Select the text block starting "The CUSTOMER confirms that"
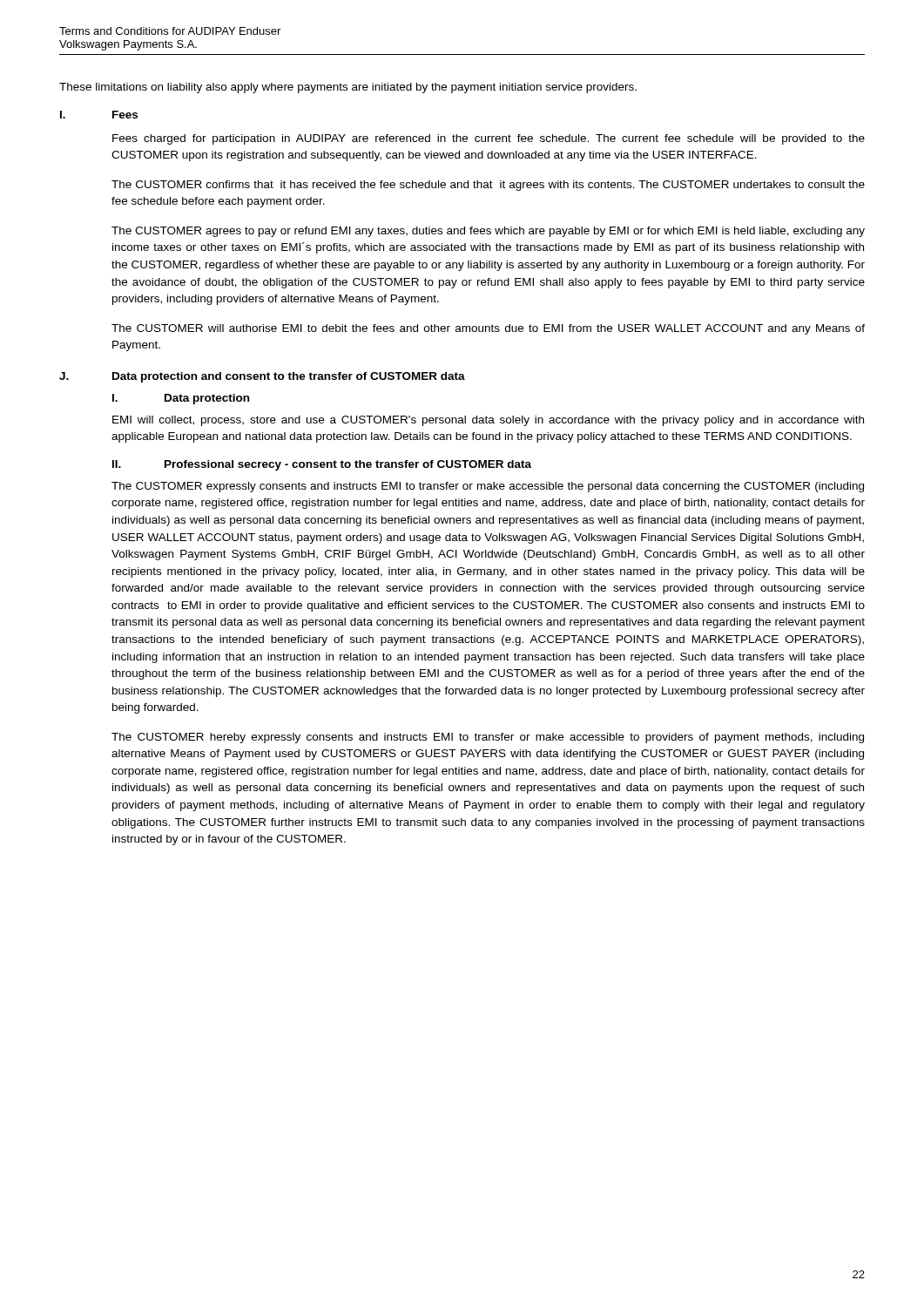This screenshot has height=1307, width=924. pos(488,193)
